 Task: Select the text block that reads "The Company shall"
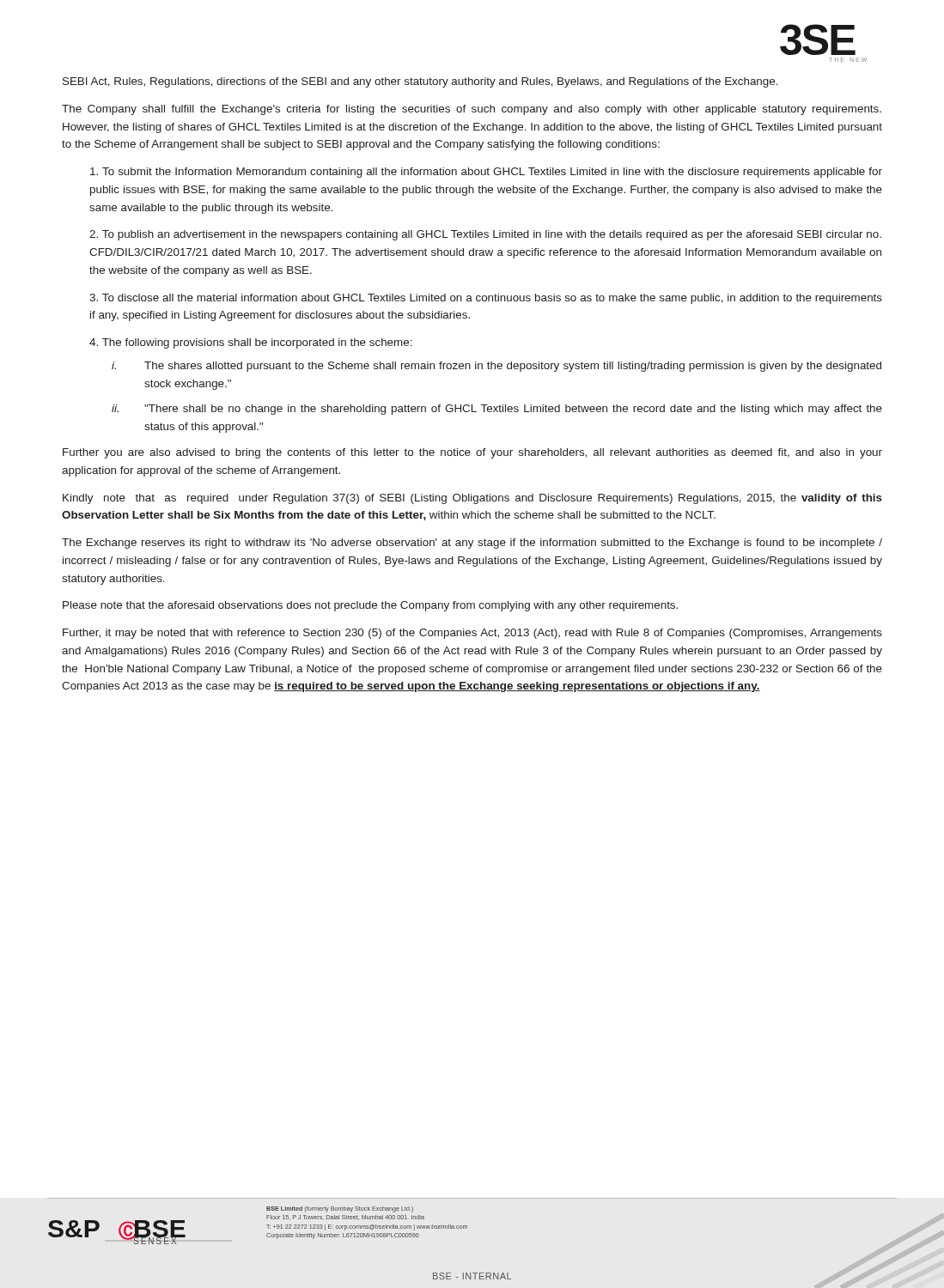tap(472, 126)
